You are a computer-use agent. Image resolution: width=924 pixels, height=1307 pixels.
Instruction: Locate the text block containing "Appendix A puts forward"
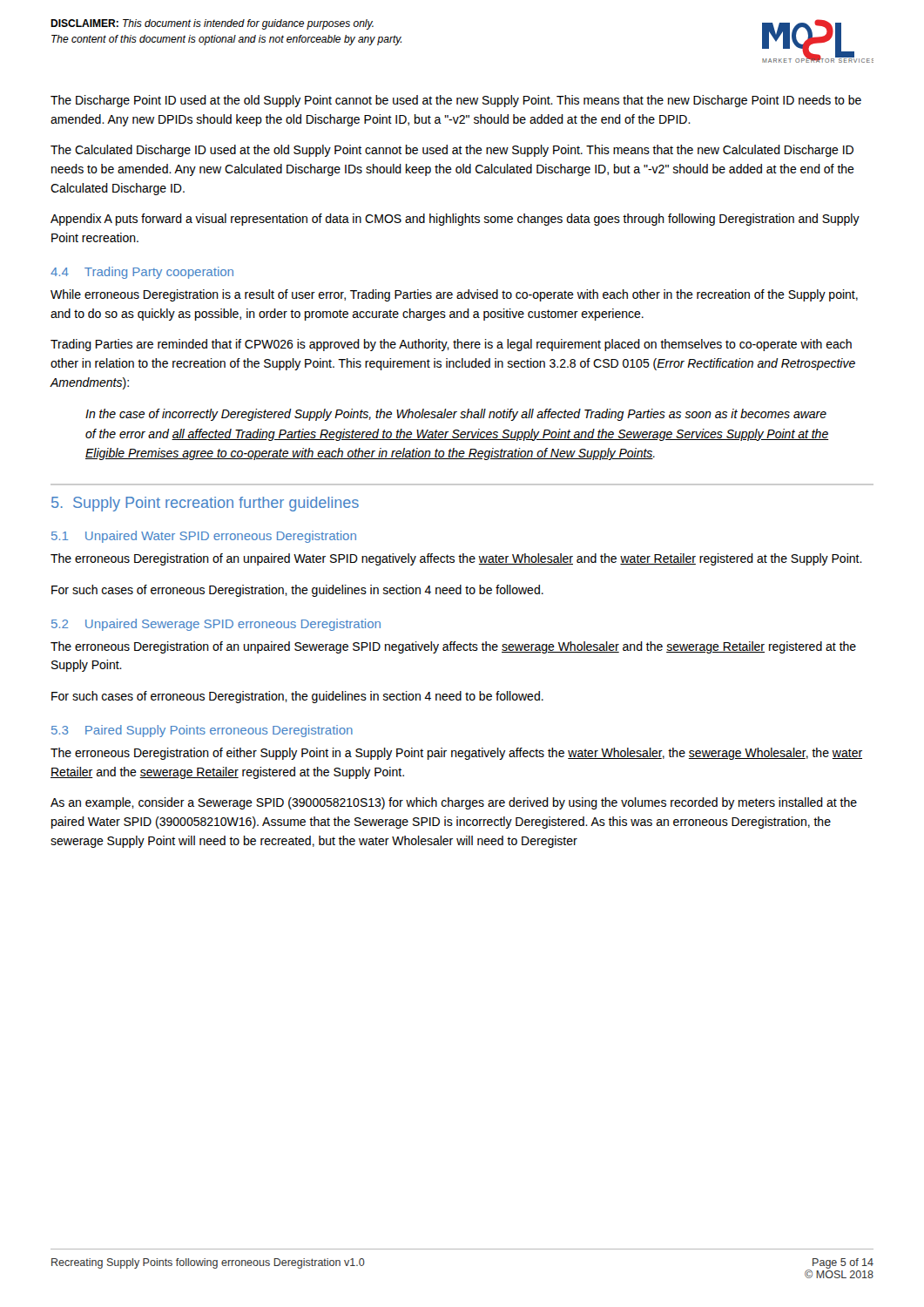(x=455, y=229)
